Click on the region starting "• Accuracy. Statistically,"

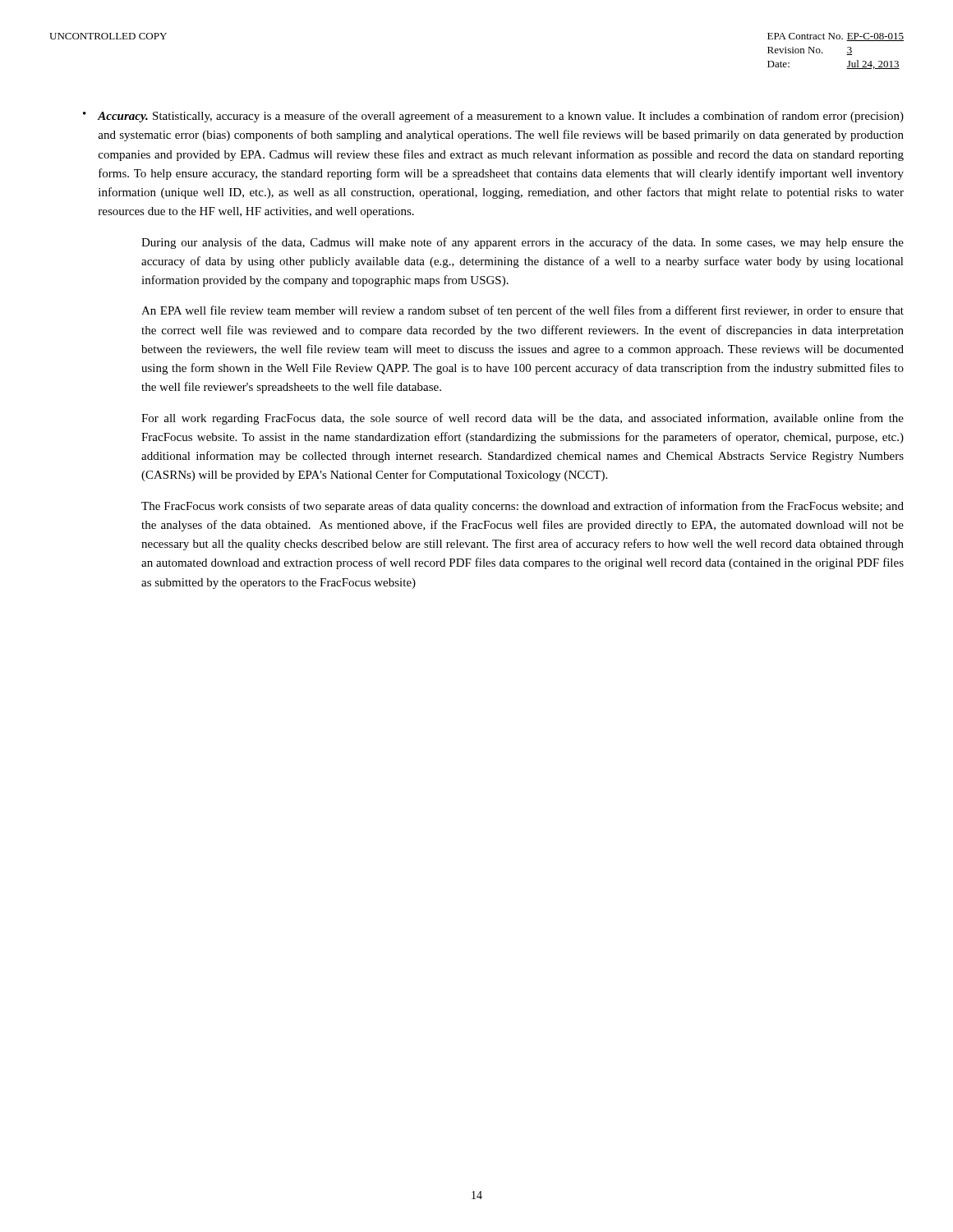pos(493,164)
